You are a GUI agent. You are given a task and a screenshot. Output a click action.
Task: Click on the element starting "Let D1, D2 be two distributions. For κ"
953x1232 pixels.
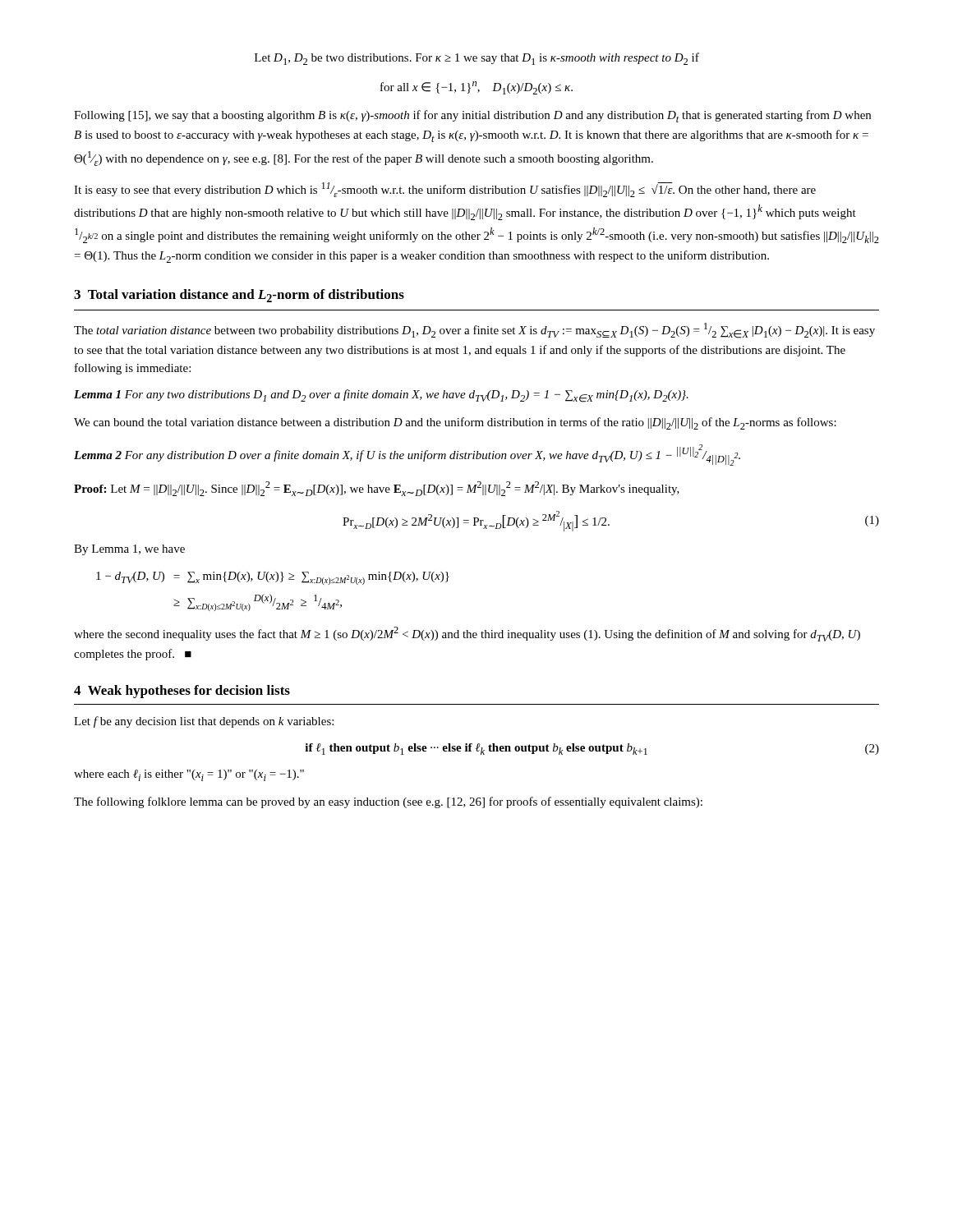(476, 59)
